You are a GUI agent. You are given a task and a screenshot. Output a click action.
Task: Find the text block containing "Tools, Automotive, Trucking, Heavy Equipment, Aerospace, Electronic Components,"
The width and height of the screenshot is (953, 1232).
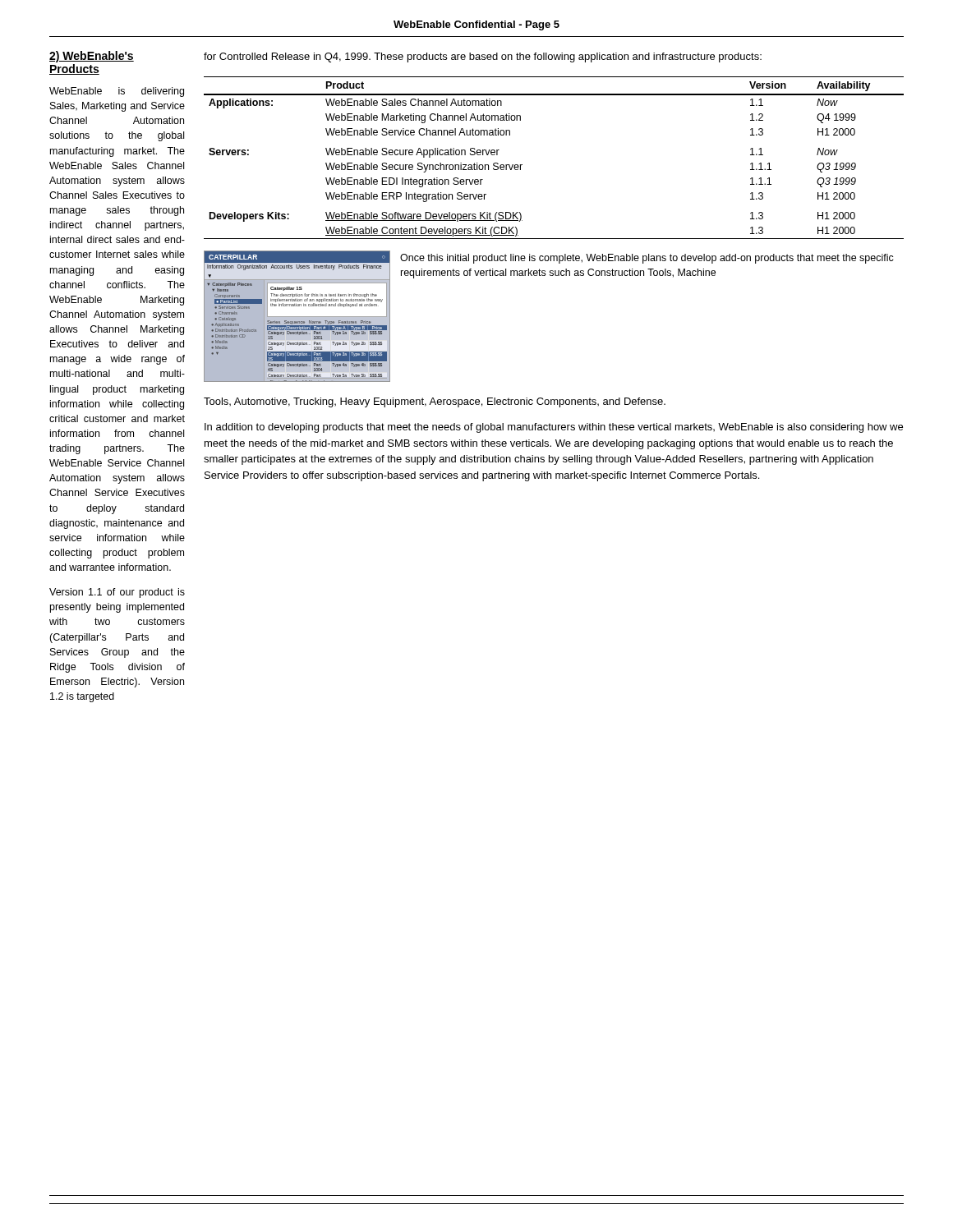tap(435, 401)
